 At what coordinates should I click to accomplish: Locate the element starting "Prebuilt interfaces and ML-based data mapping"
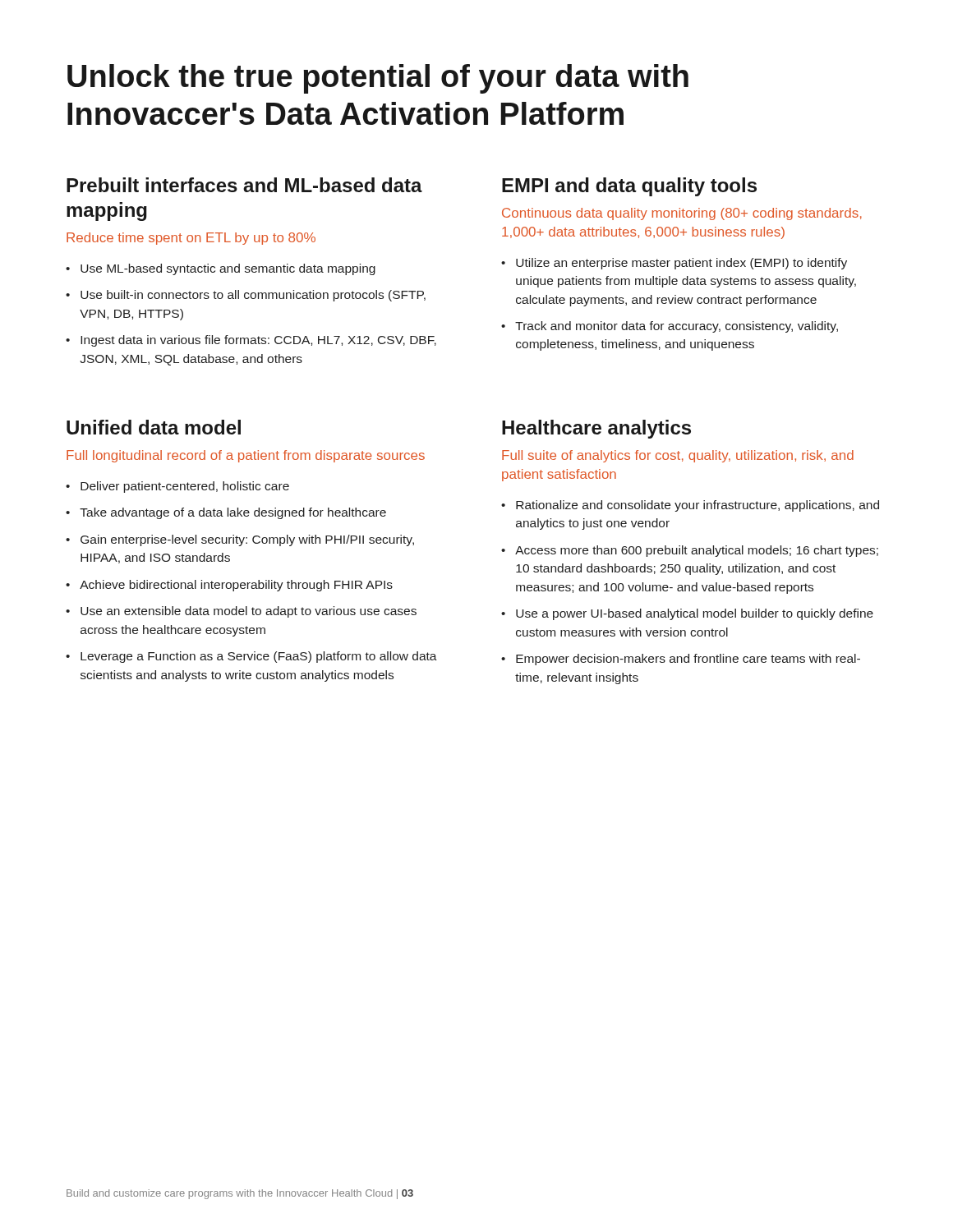coord(244,197)
